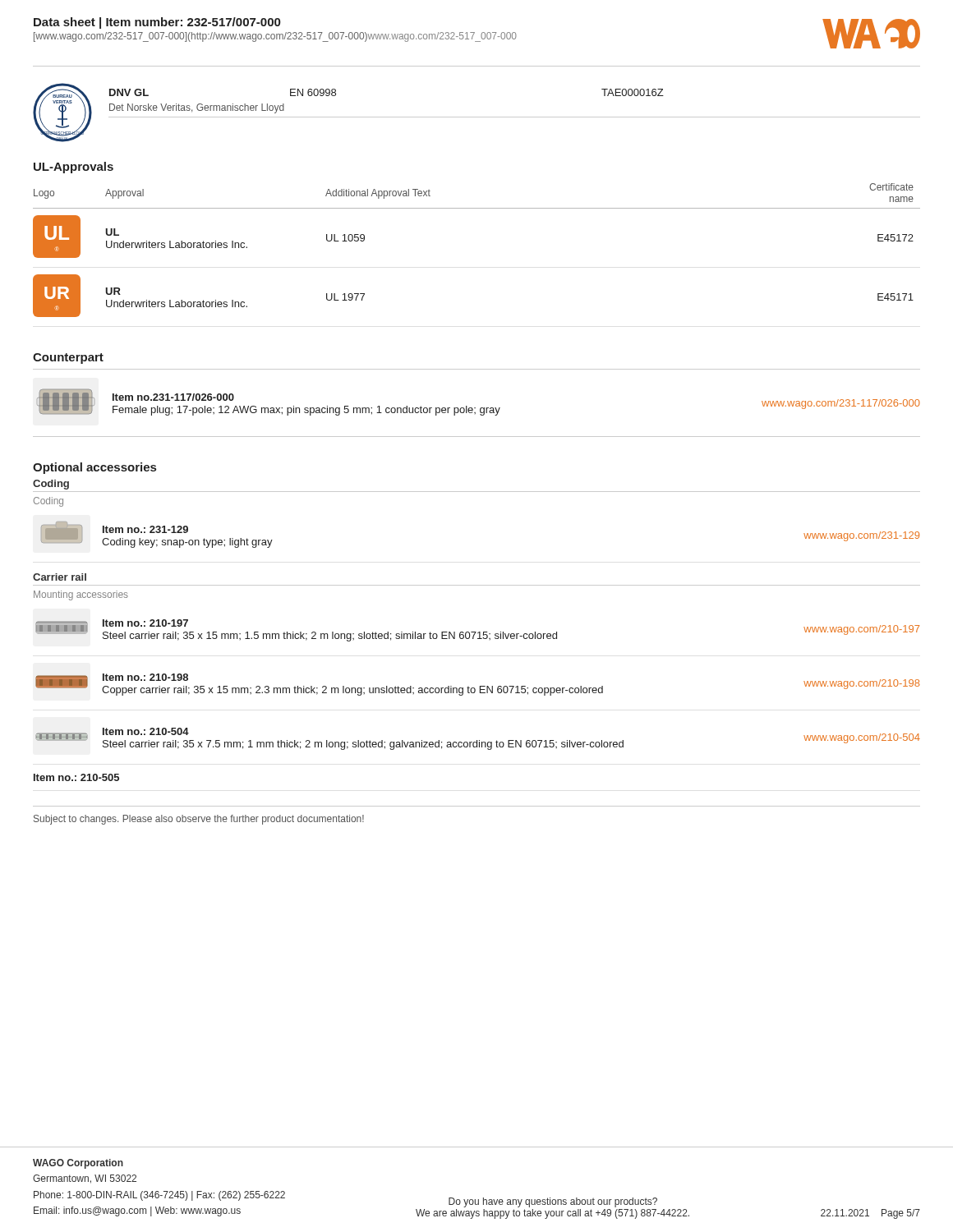This screenshot has width=953, height=1232.
Task: Navigate to the region starting "Carrier rail"
Action: click(60, 577)
